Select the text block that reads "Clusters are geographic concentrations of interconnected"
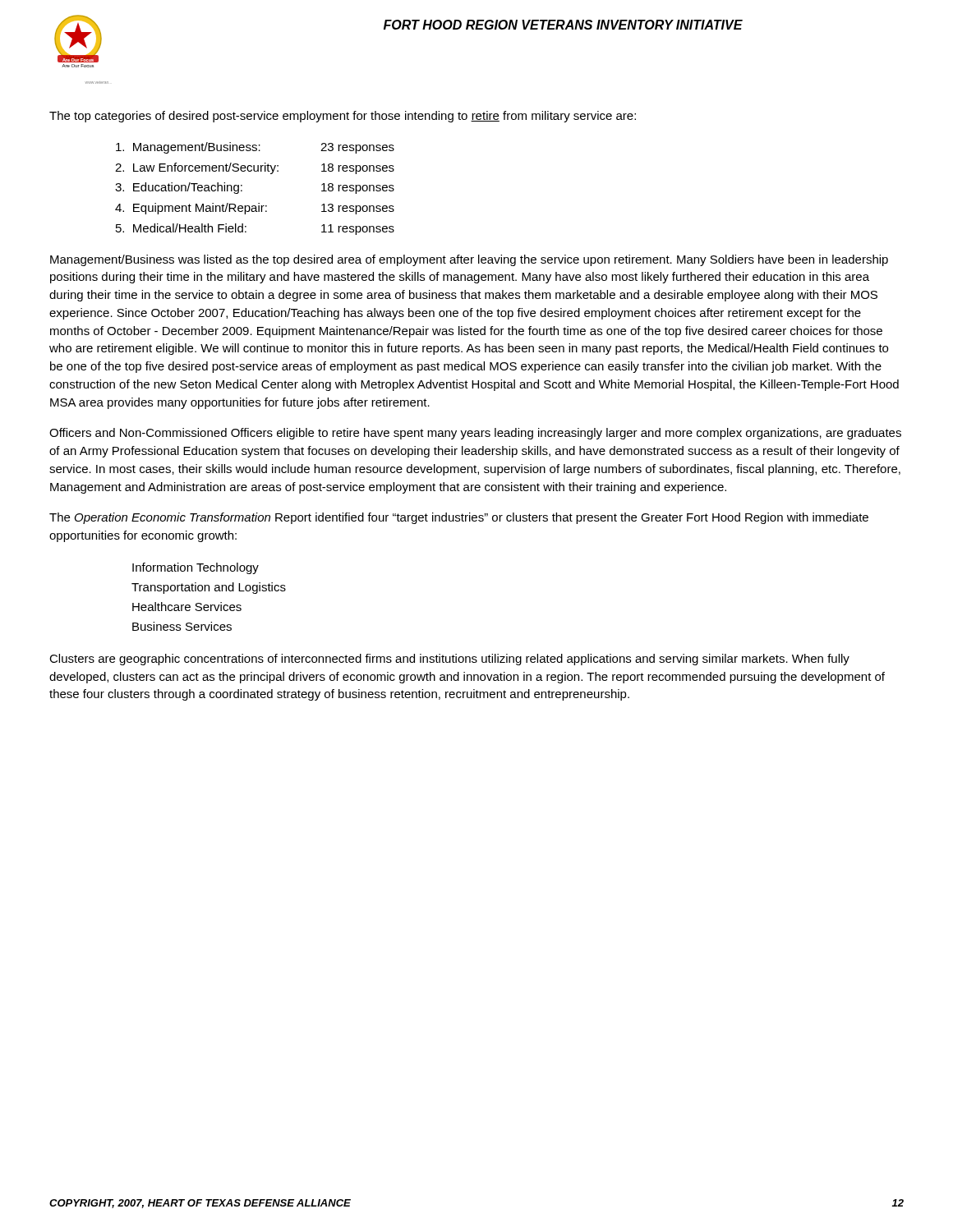Image resolution: width=953 pixels, height=1232 pixels. (467, 676)
